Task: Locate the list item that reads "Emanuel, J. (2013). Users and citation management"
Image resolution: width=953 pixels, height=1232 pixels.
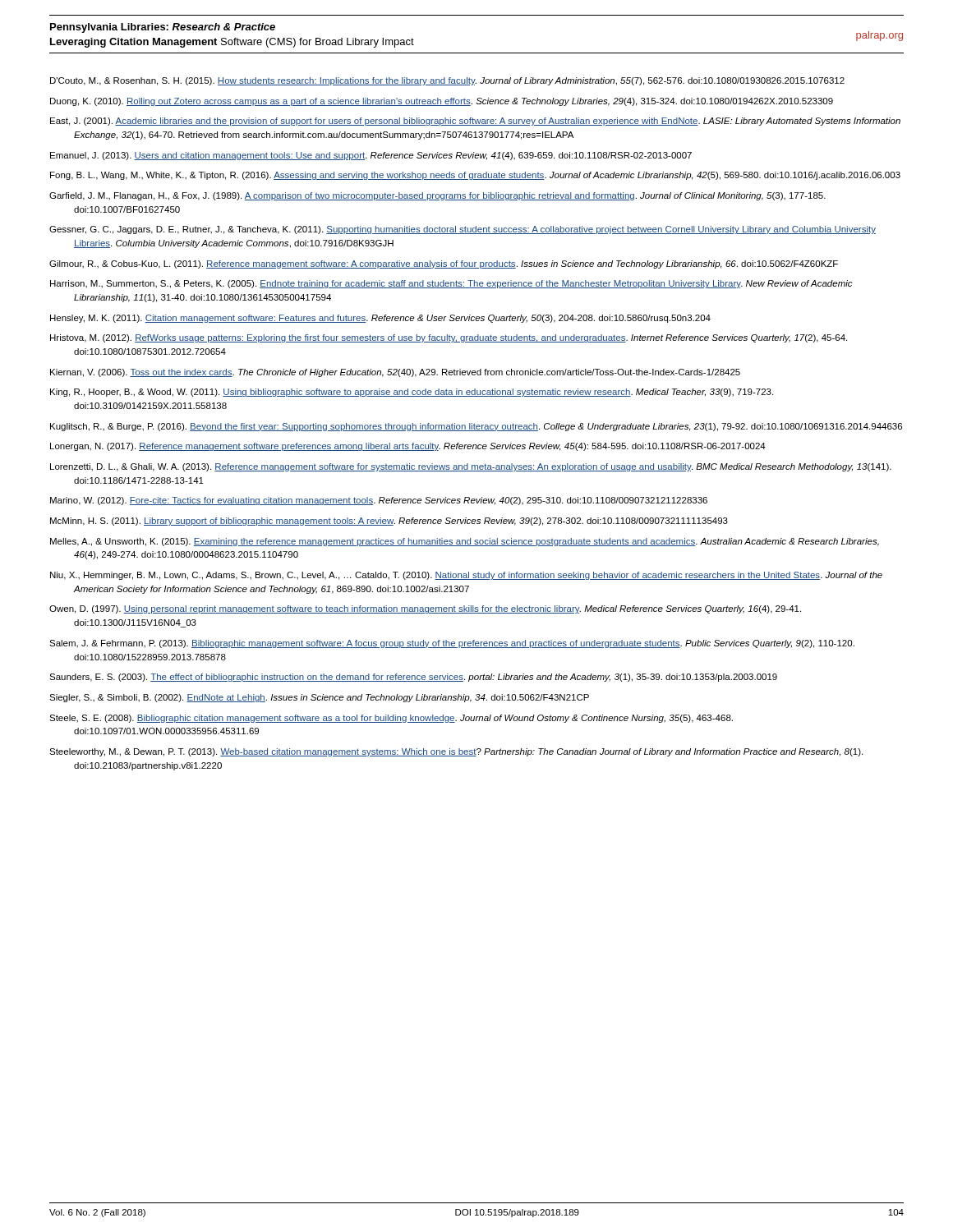Action: coord(371,155)
